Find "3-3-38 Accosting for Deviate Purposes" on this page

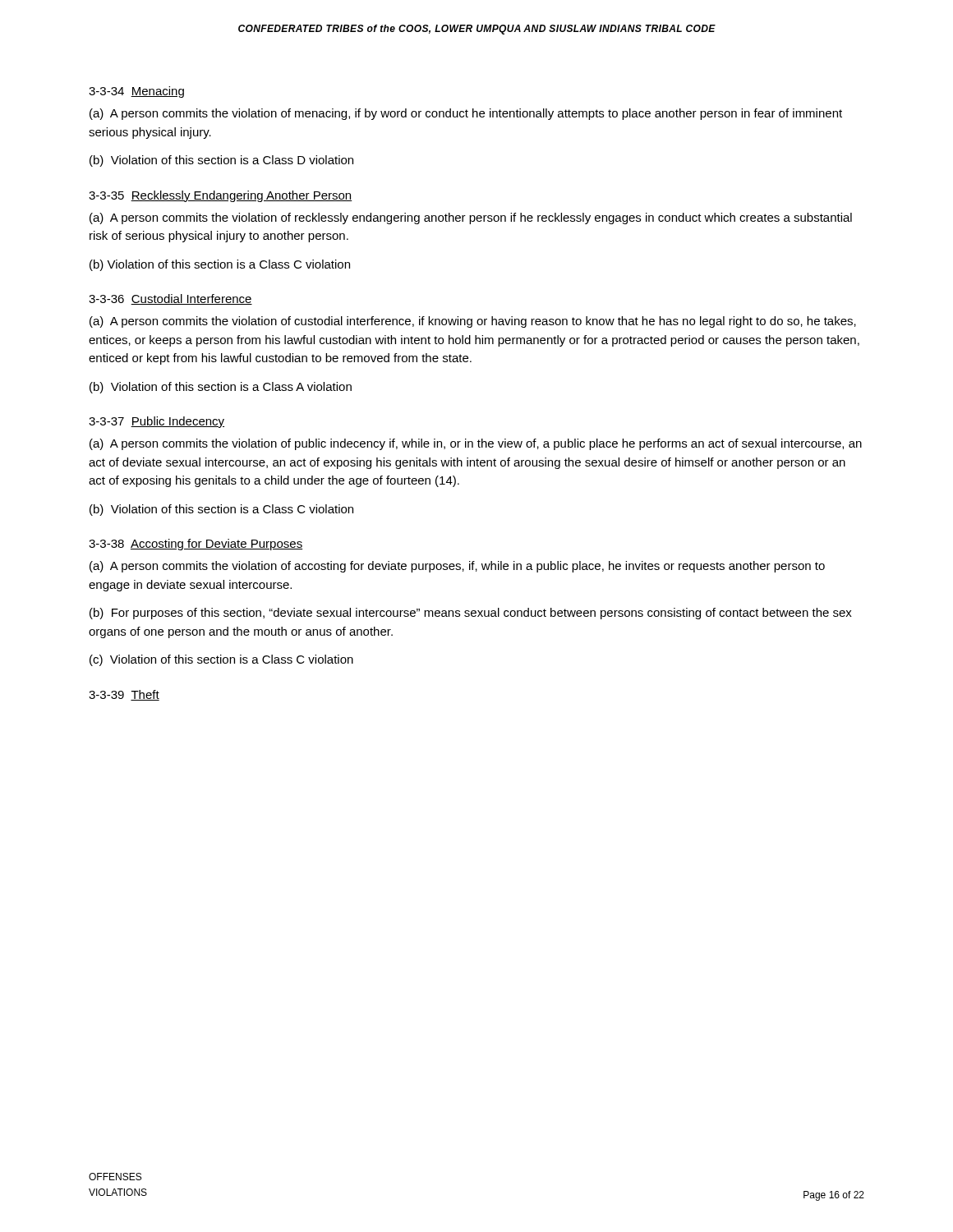click(x=196, y=543)
